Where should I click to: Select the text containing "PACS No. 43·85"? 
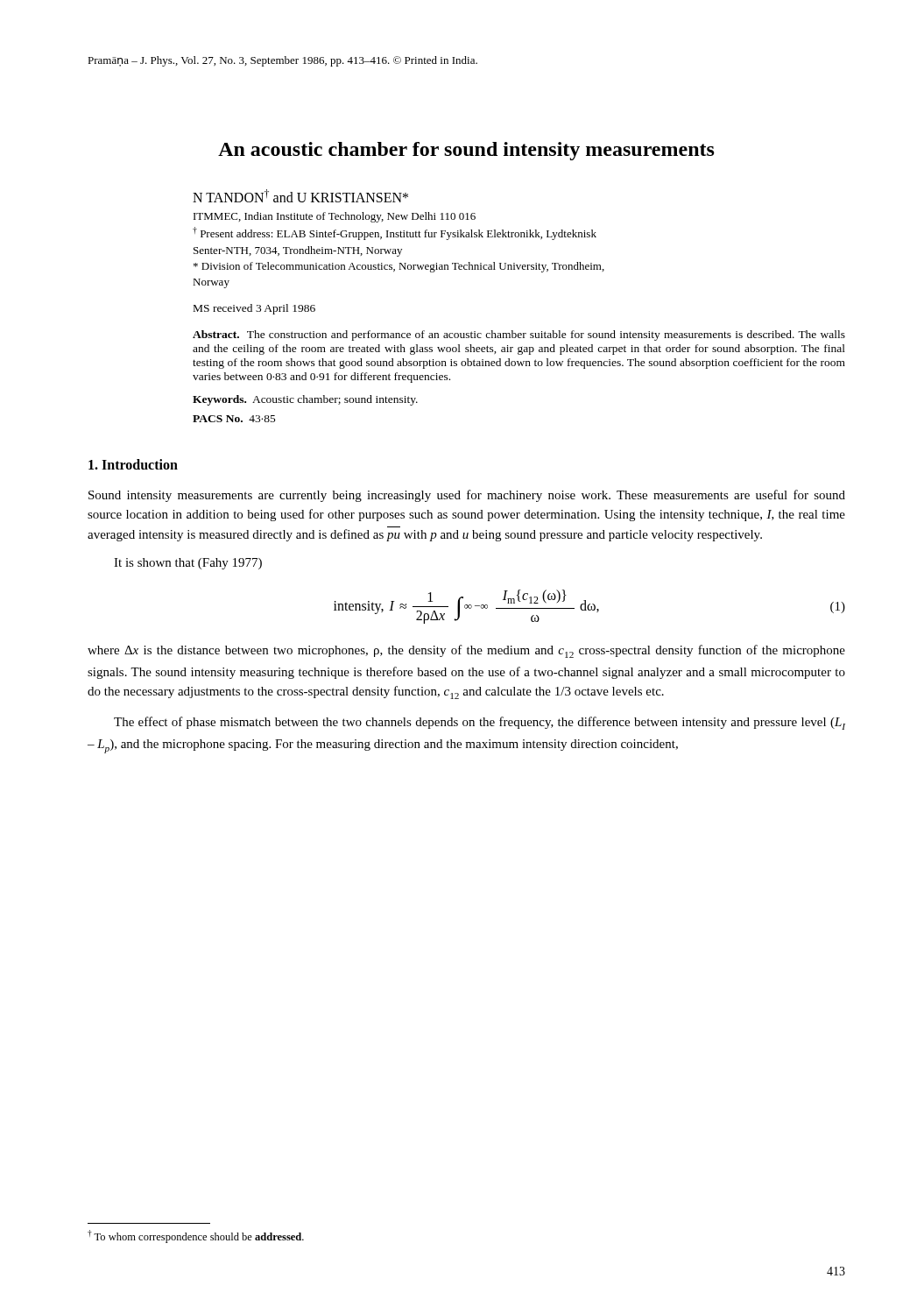coord(234,418)
